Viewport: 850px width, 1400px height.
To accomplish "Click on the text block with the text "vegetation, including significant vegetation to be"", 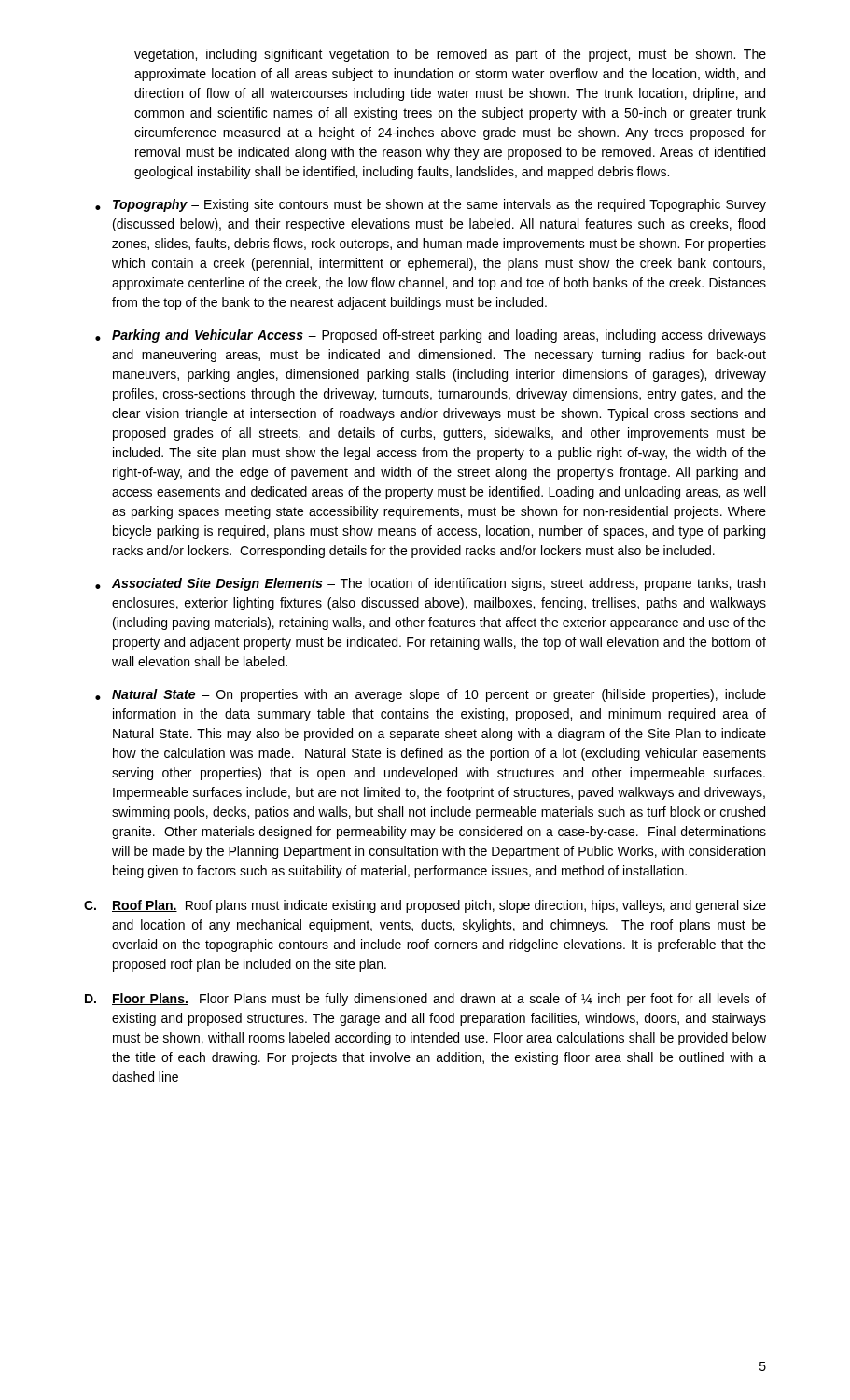I will (450, 113).
